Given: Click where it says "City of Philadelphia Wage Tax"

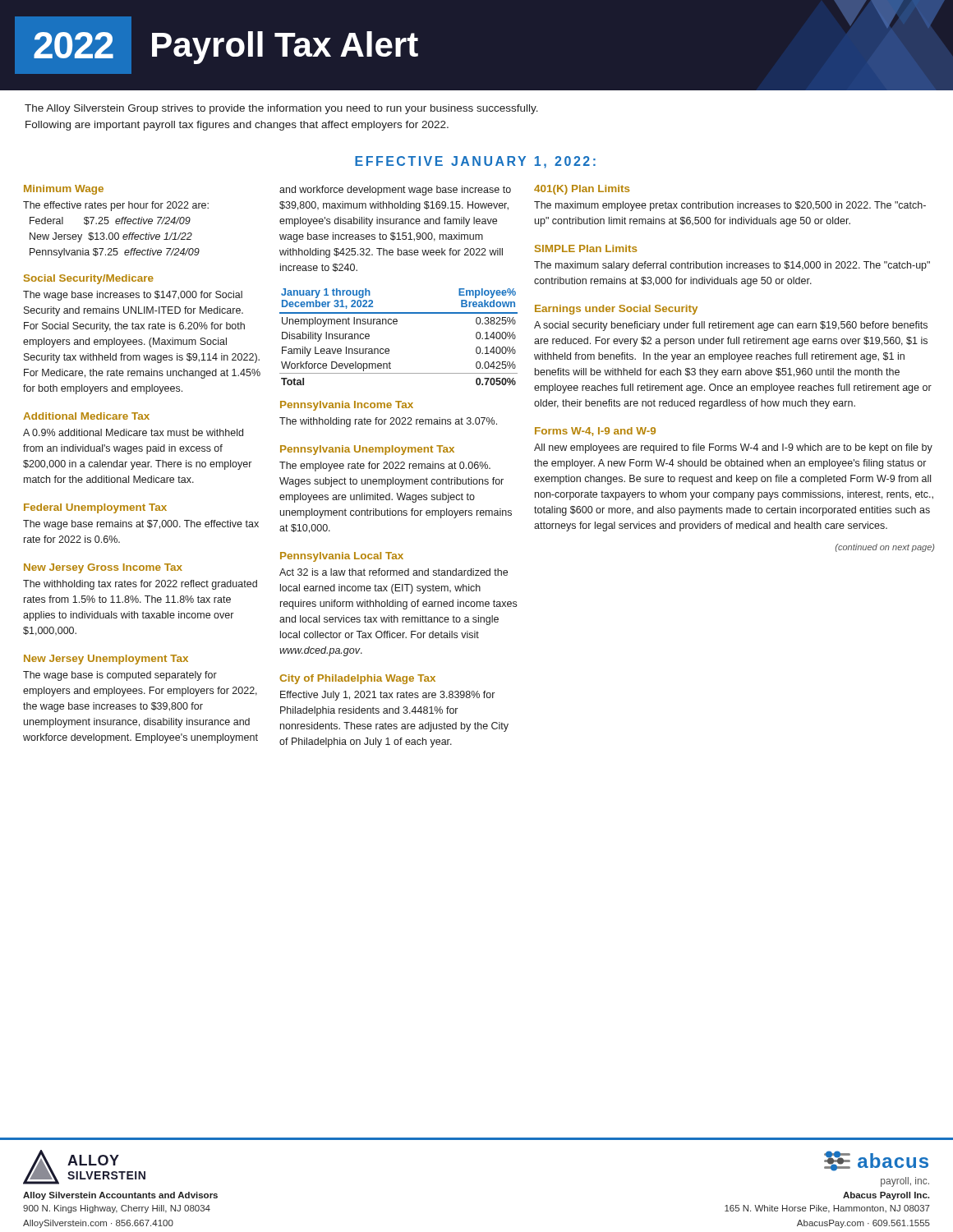Looking at the screenshot, I should [358, 678].
